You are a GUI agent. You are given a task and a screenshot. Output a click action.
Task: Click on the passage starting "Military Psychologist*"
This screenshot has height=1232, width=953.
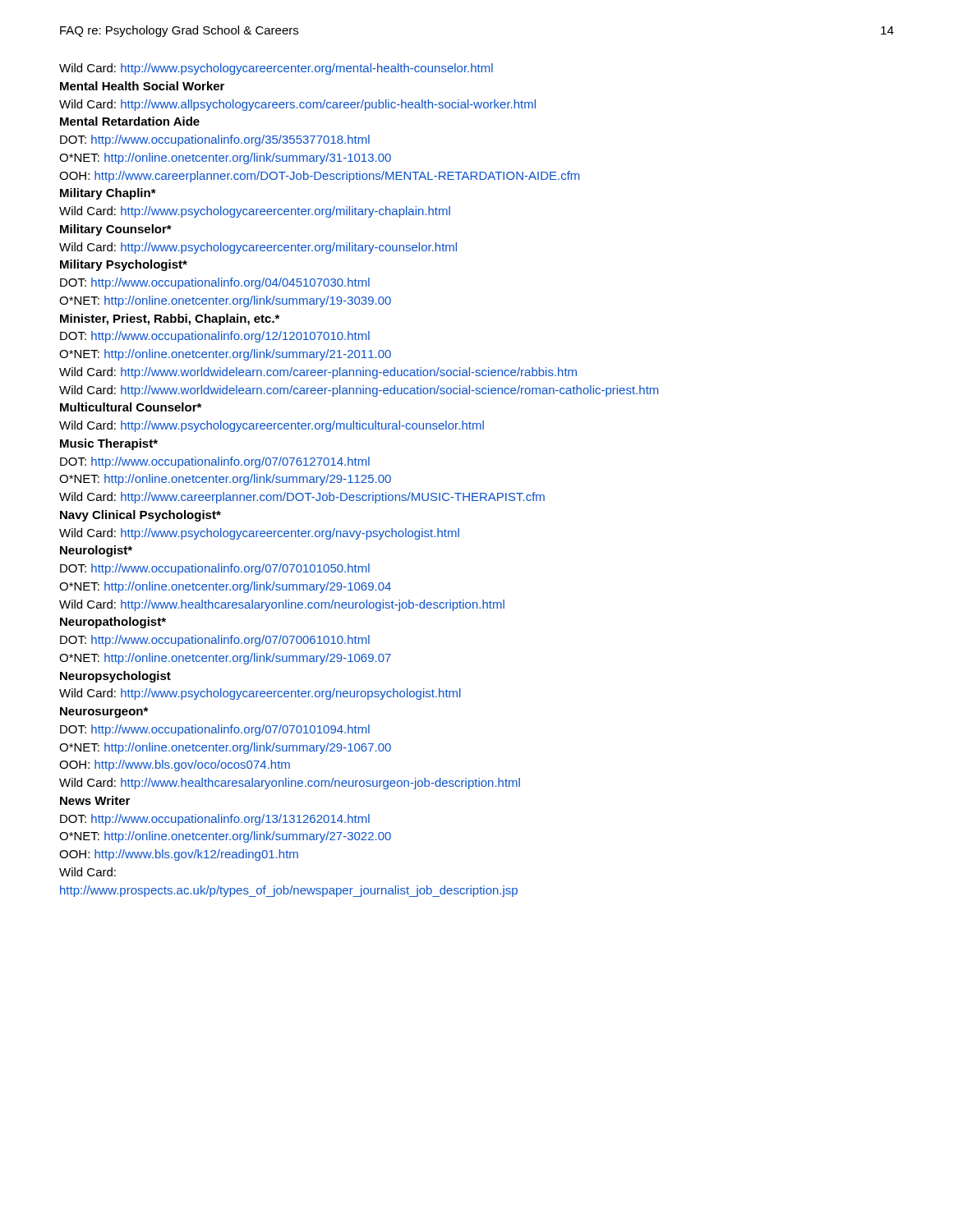tap(124, 265)
